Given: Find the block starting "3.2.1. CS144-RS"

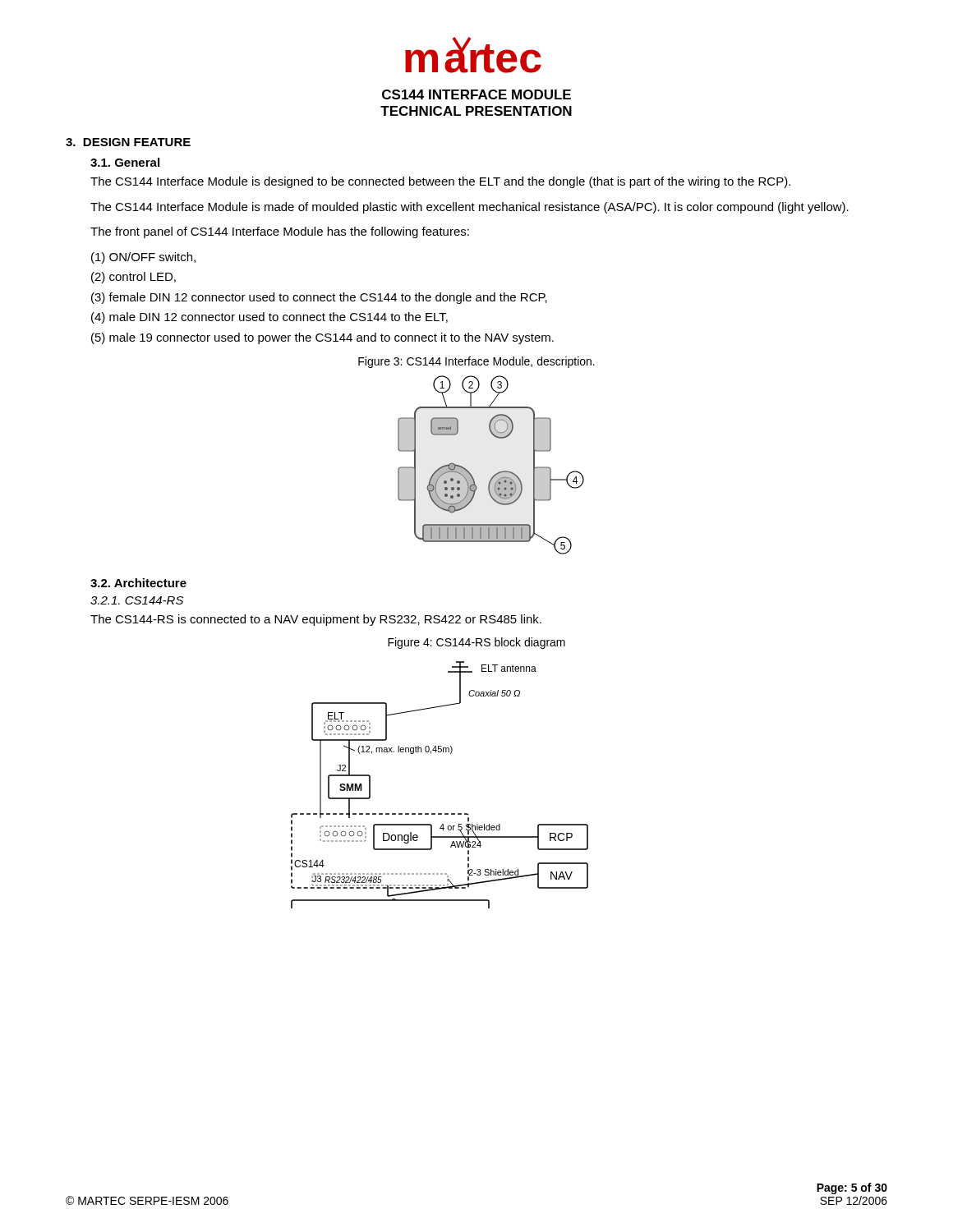Looking at the screenshot, I should (x=137, y=600).
